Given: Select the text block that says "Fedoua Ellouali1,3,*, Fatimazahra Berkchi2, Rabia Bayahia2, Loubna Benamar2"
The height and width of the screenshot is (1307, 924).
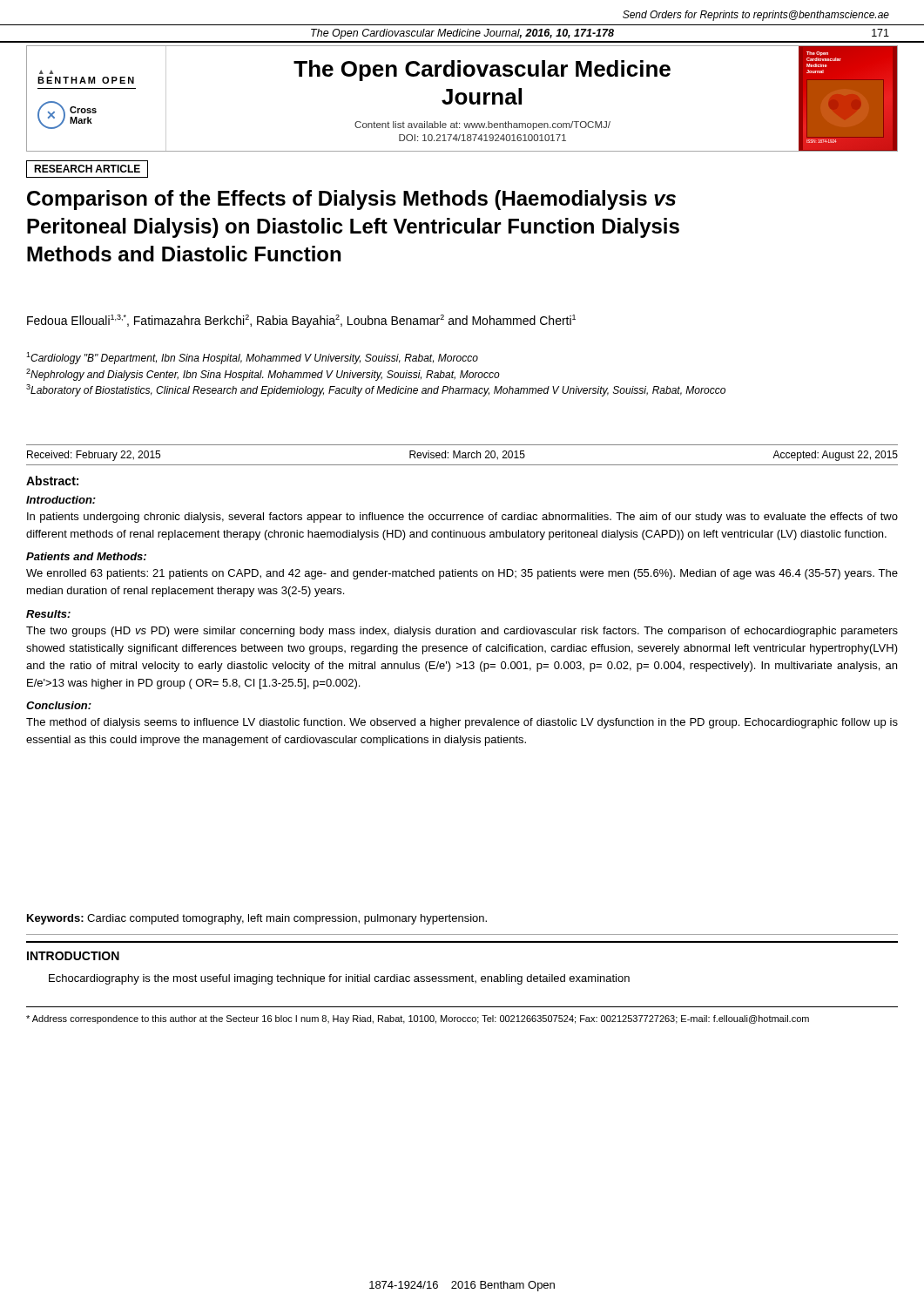Looking at the screenshot, I should (x=301, y=320).
